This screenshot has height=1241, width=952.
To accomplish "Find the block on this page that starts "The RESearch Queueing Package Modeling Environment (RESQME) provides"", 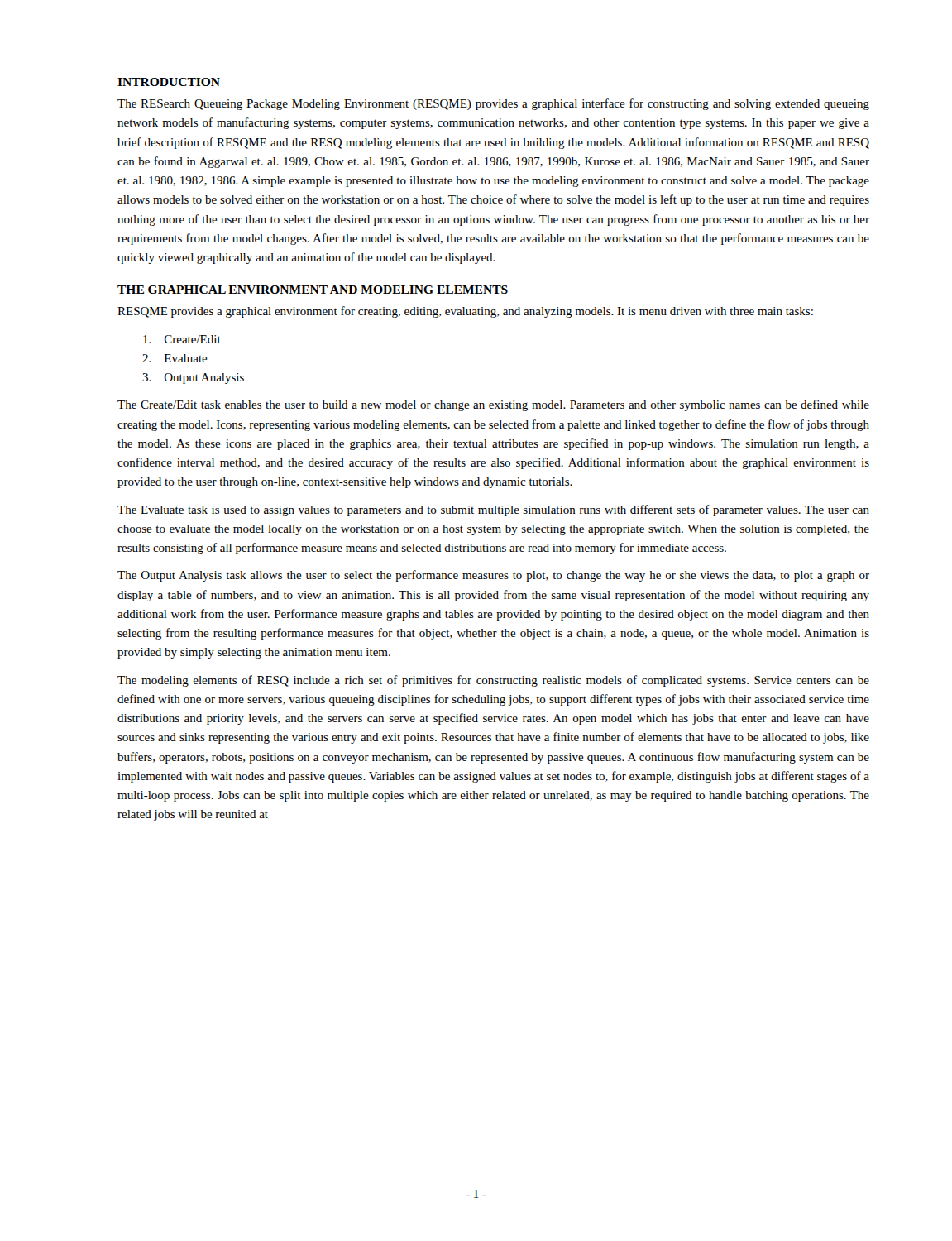I will click(x=493, y=180).
